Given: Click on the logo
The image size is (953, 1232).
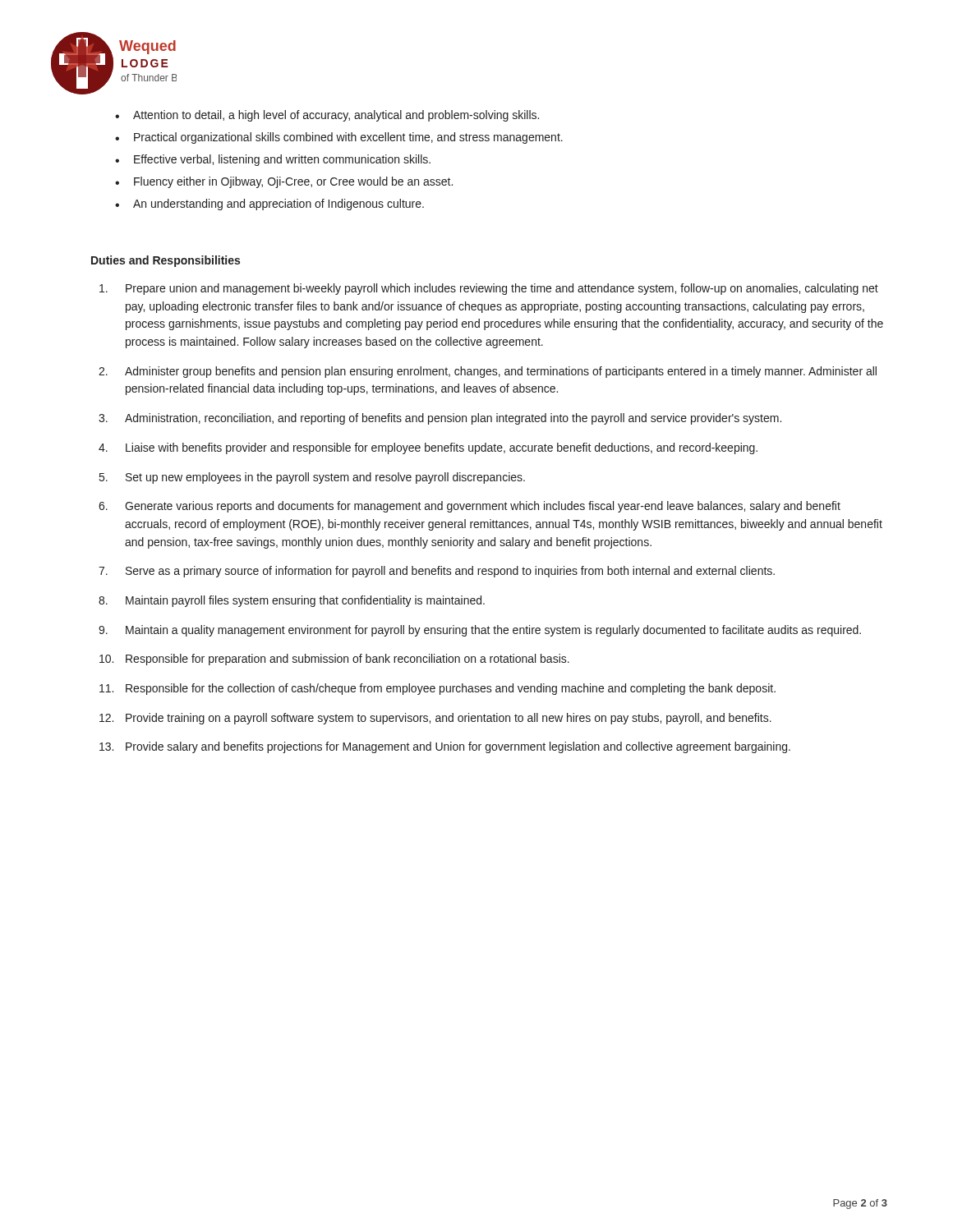Looking at the screenshot, I should pyautogui.click(x=115, y=63).
